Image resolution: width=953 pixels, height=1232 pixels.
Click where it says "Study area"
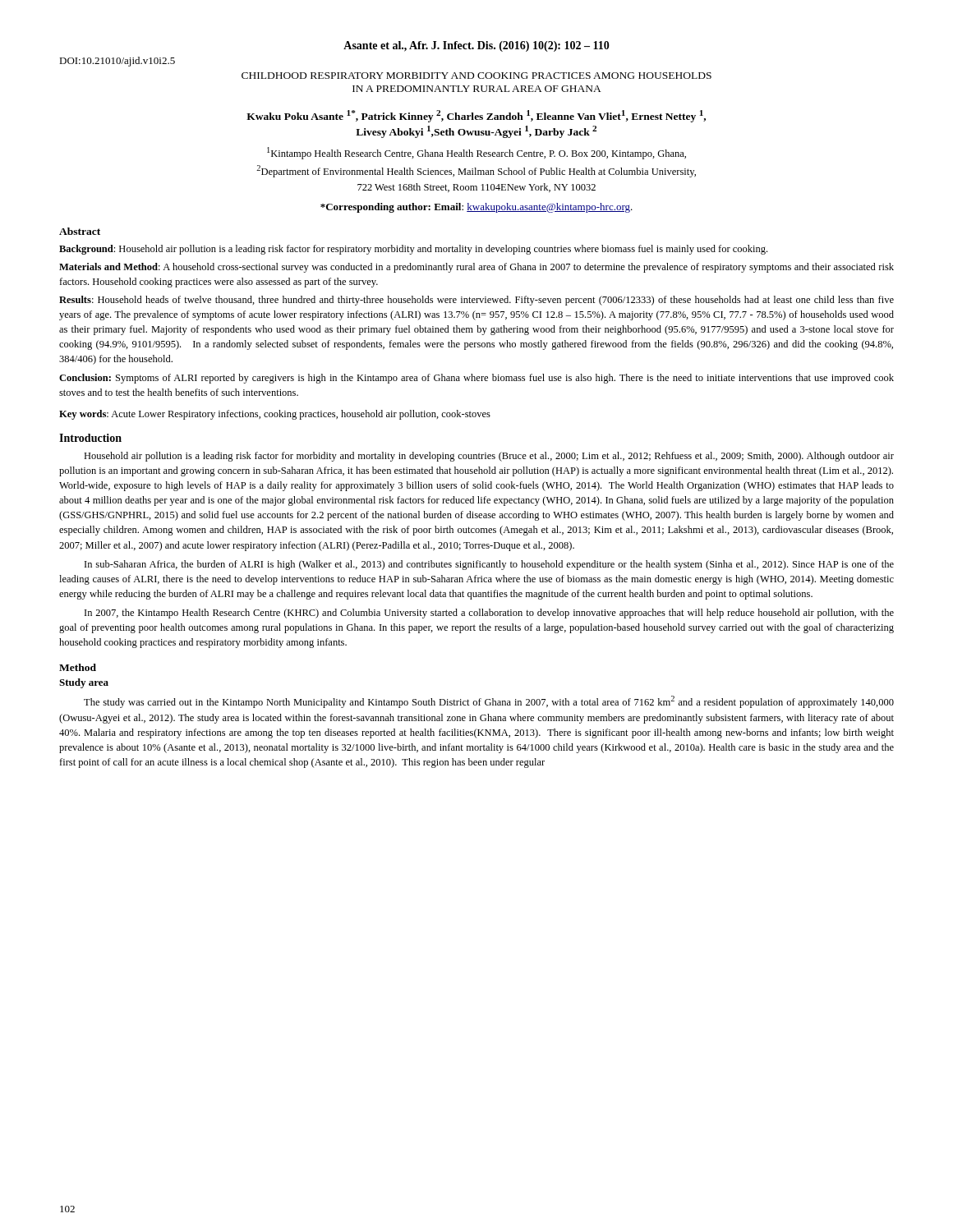(84, 683)
